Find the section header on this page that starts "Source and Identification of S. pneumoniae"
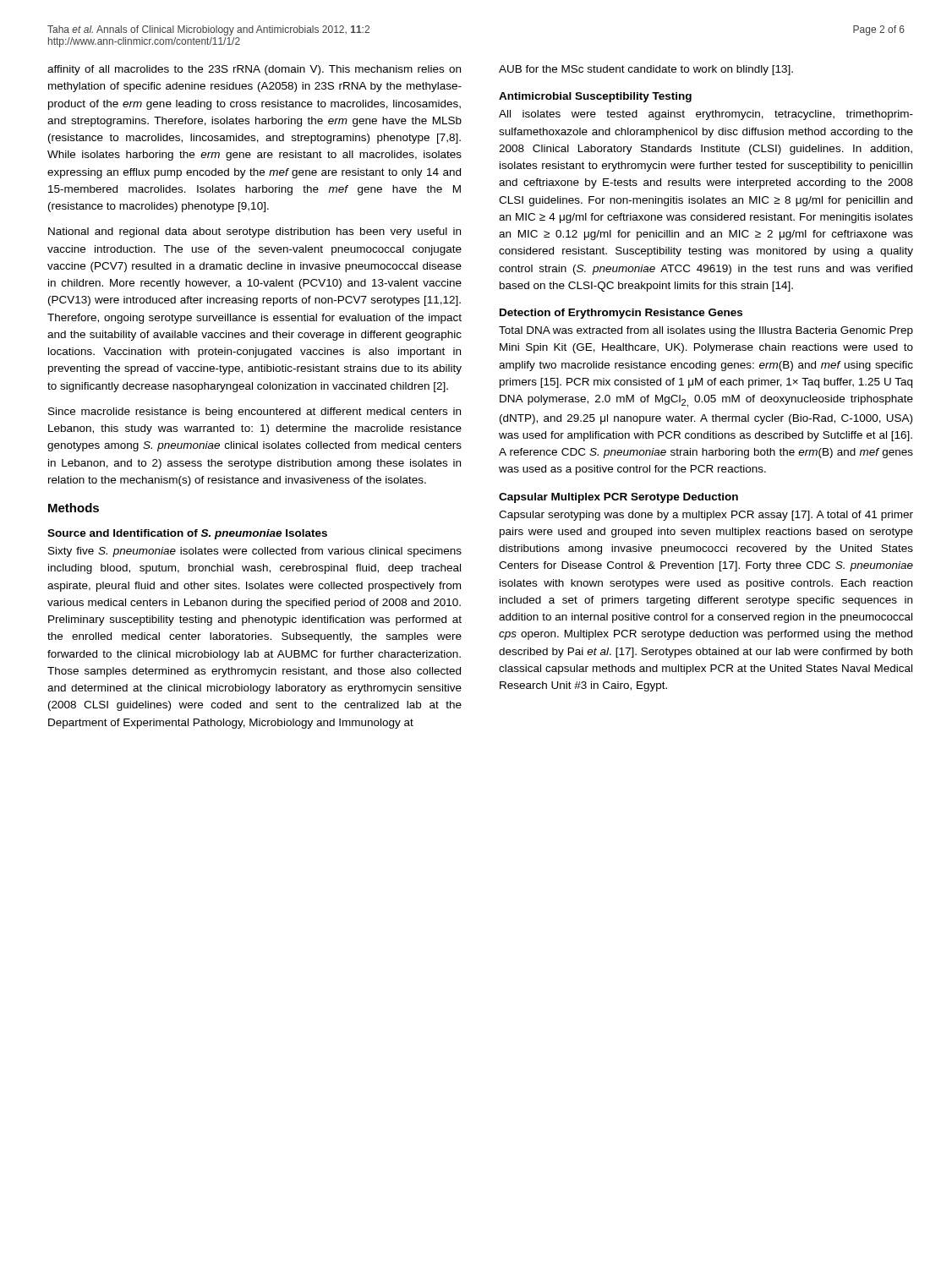 (x=187, y=533)
